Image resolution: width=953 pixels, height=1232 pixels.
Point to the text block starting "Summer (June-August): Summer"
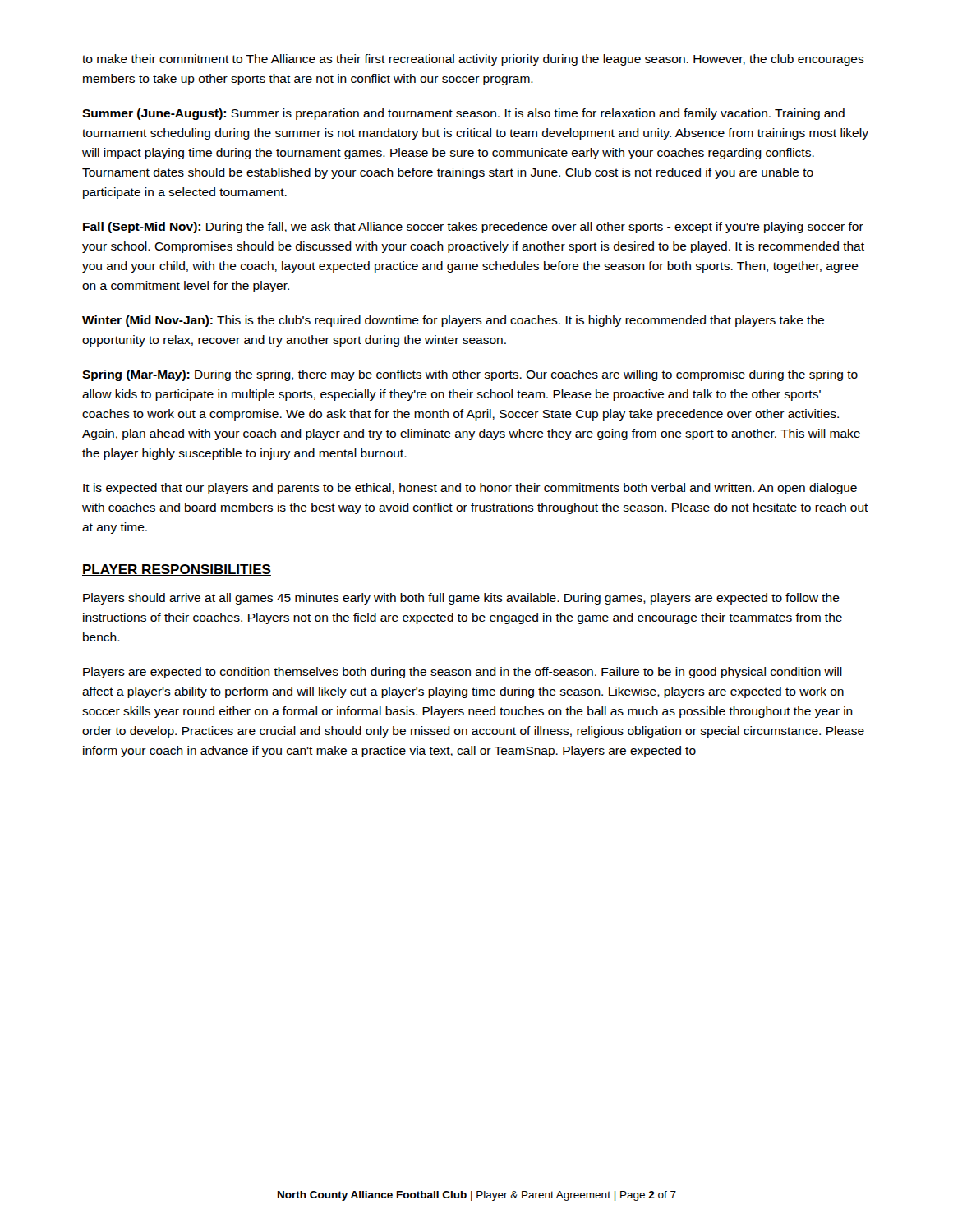475,152
